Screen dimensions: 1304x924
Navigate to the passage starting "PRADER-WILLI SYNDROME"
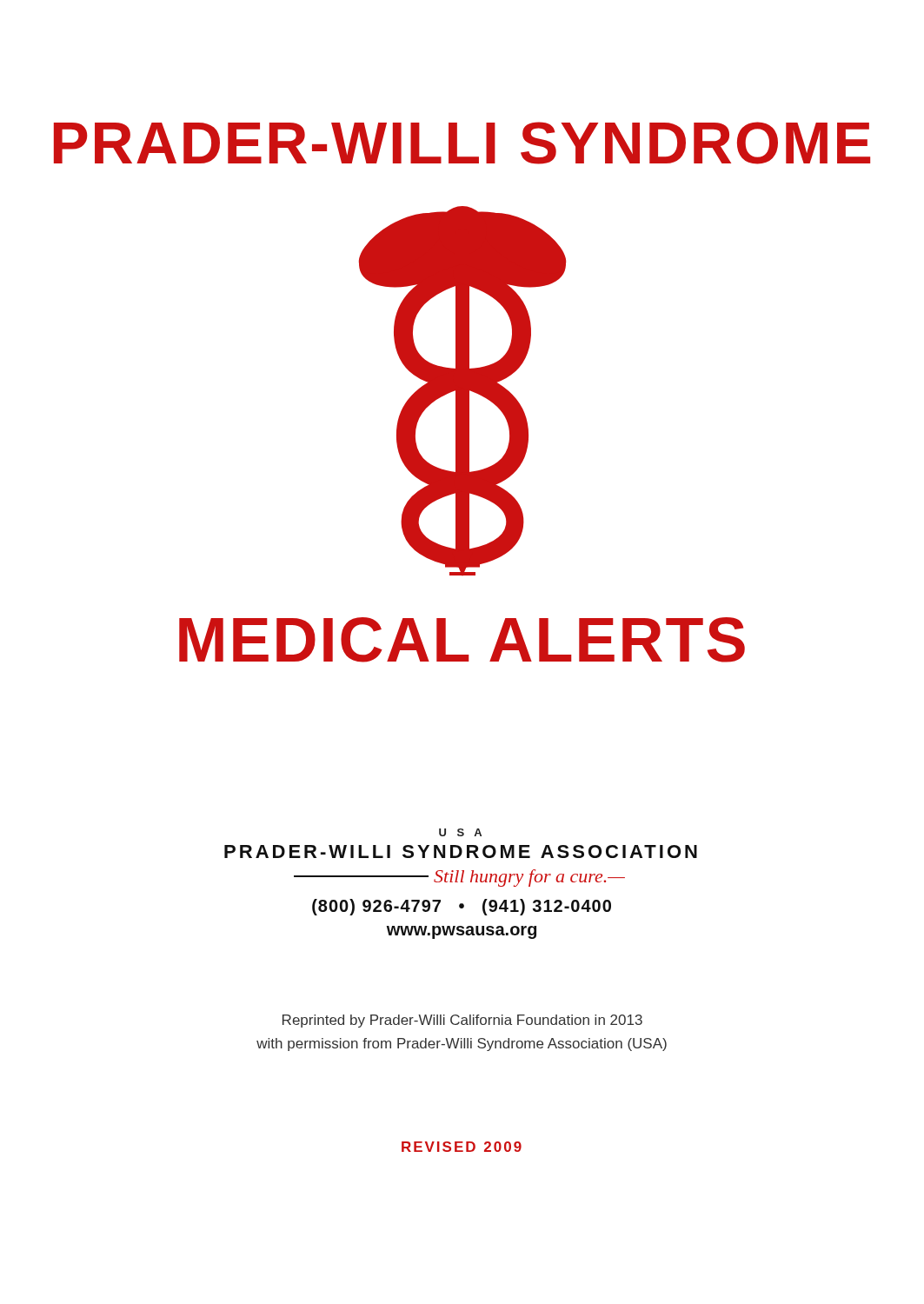(x=462, y=143)
